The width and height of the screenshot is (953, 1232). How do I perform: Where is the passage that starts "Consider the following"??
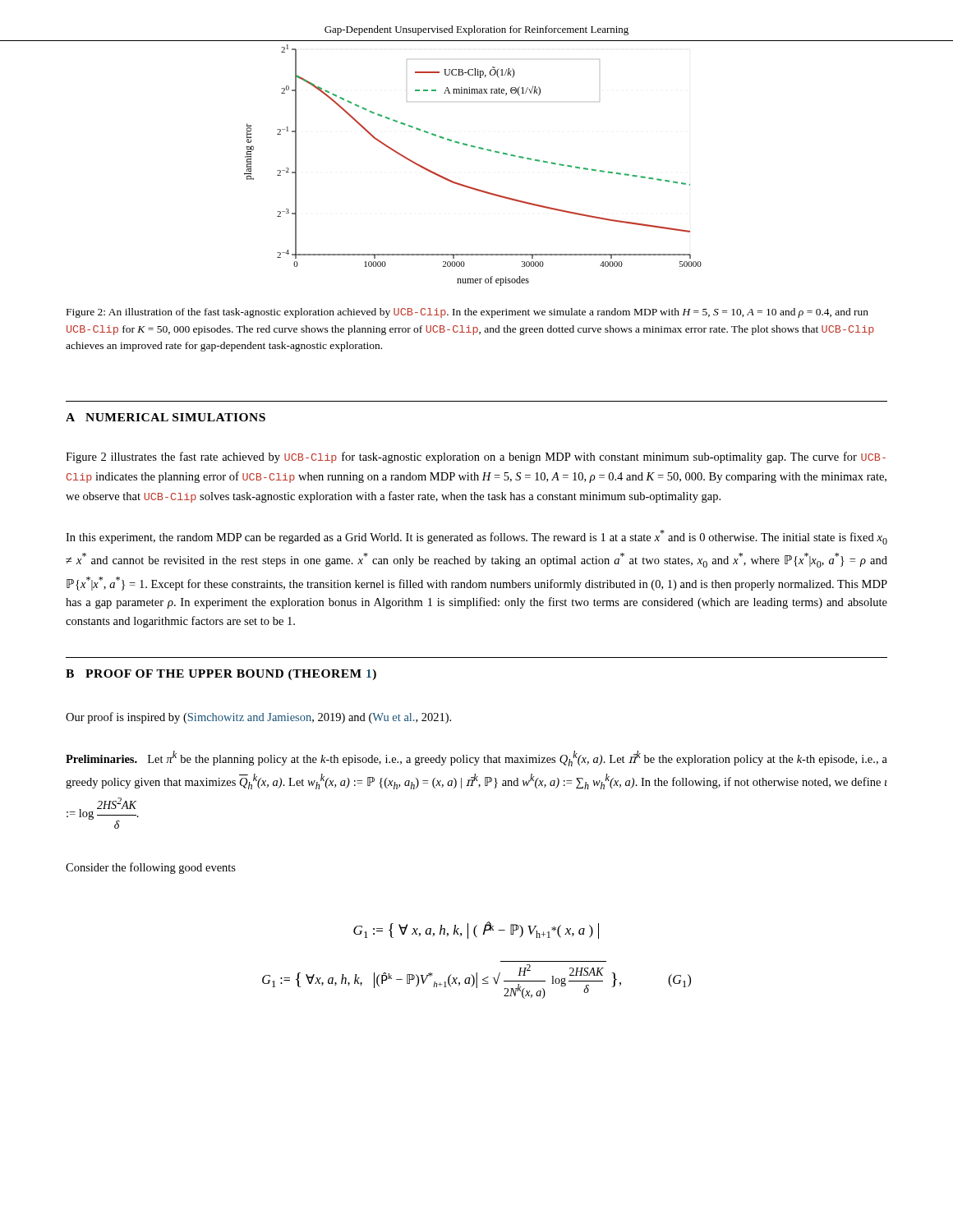point(151,867)
